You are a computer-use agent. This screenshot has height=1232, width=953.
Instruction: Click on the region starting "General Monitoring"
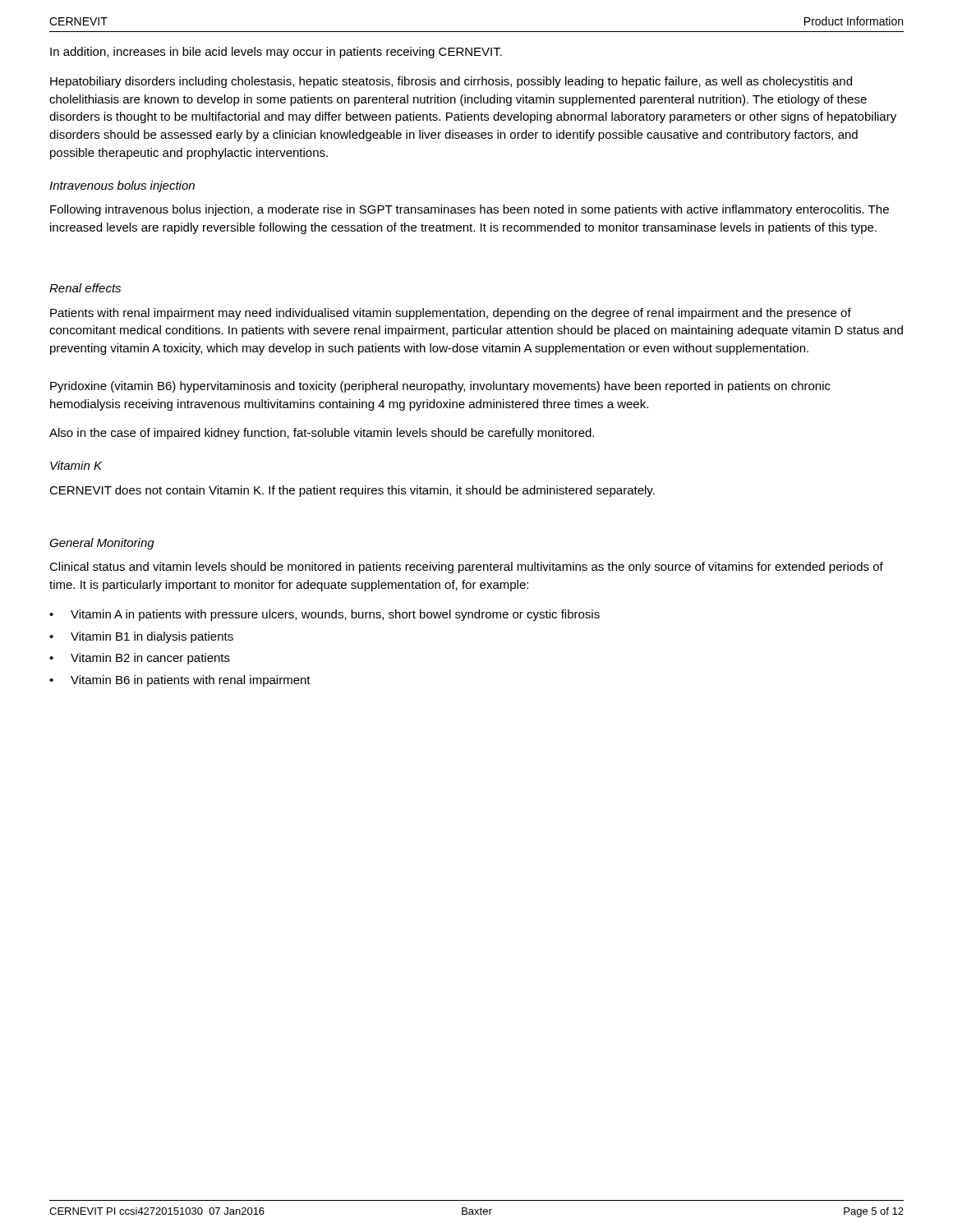pos(102,542)
